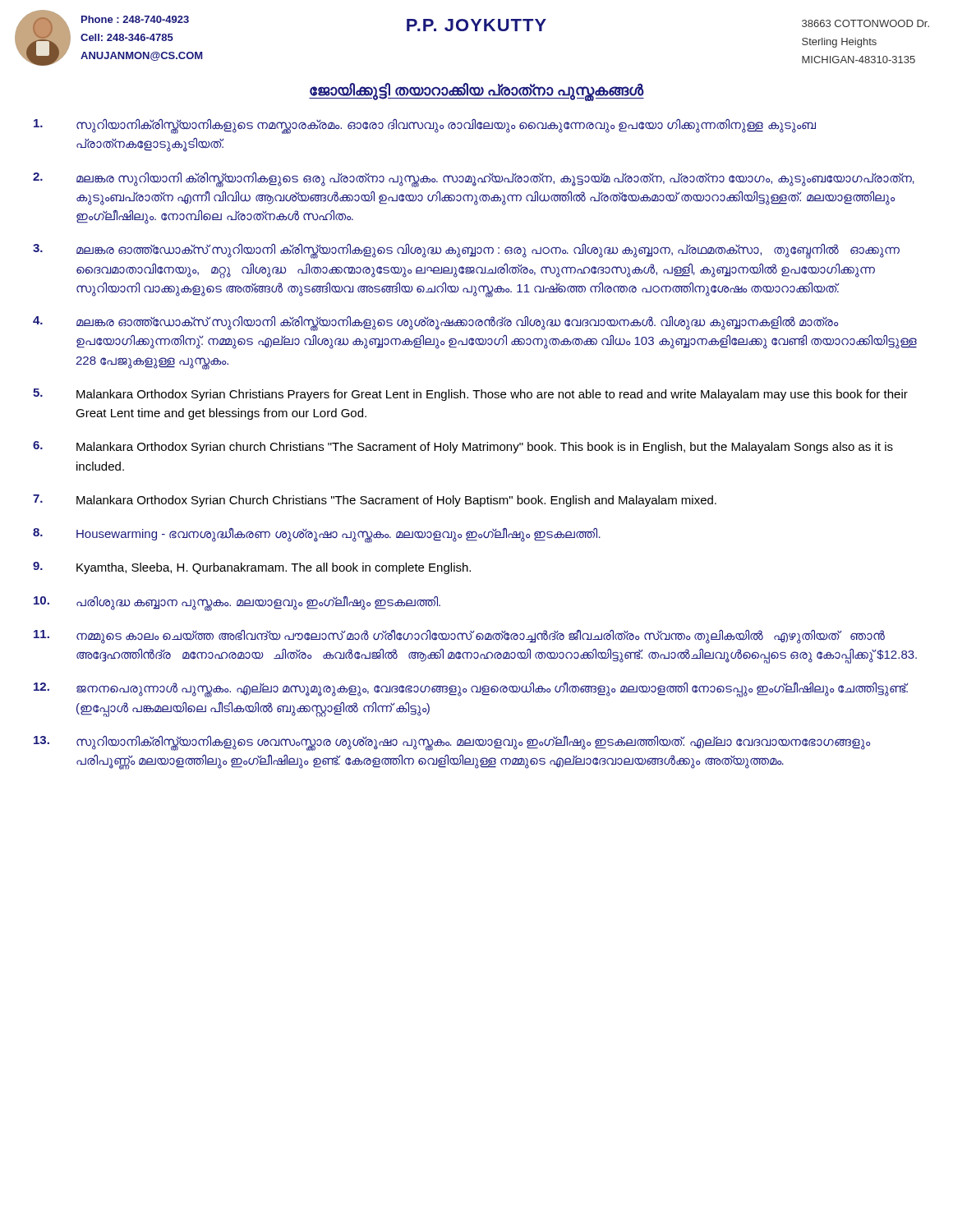This screenshot has width=953, height=1232.
Task: Navigate to the passage starting "6. Malankara Orthodox Syrian church Christians "The"
Action: point(481,456)
